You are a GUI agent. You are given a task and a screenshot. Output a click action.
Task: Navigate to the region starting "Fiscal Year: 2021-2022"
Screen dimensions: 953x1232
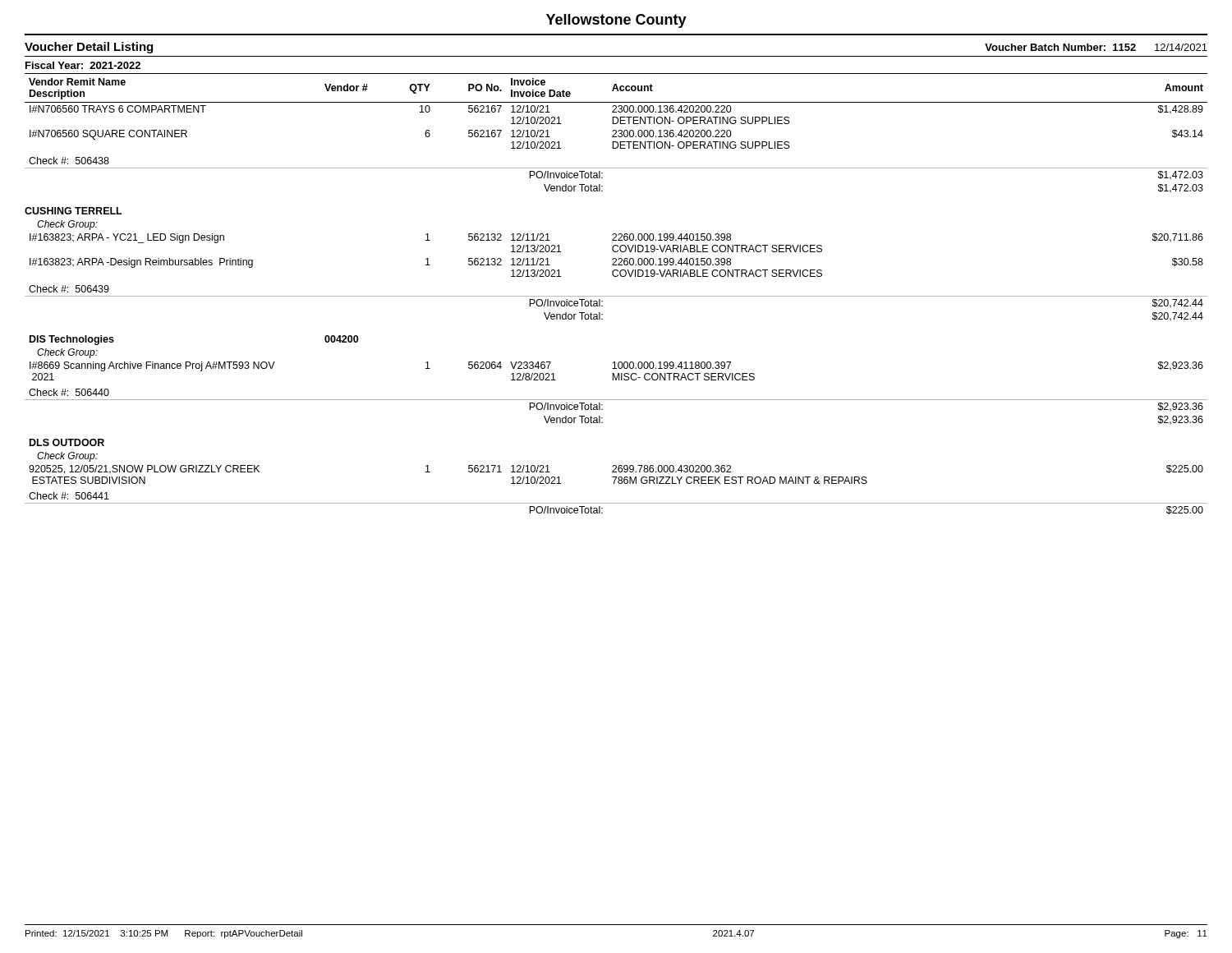pos(83,65)
